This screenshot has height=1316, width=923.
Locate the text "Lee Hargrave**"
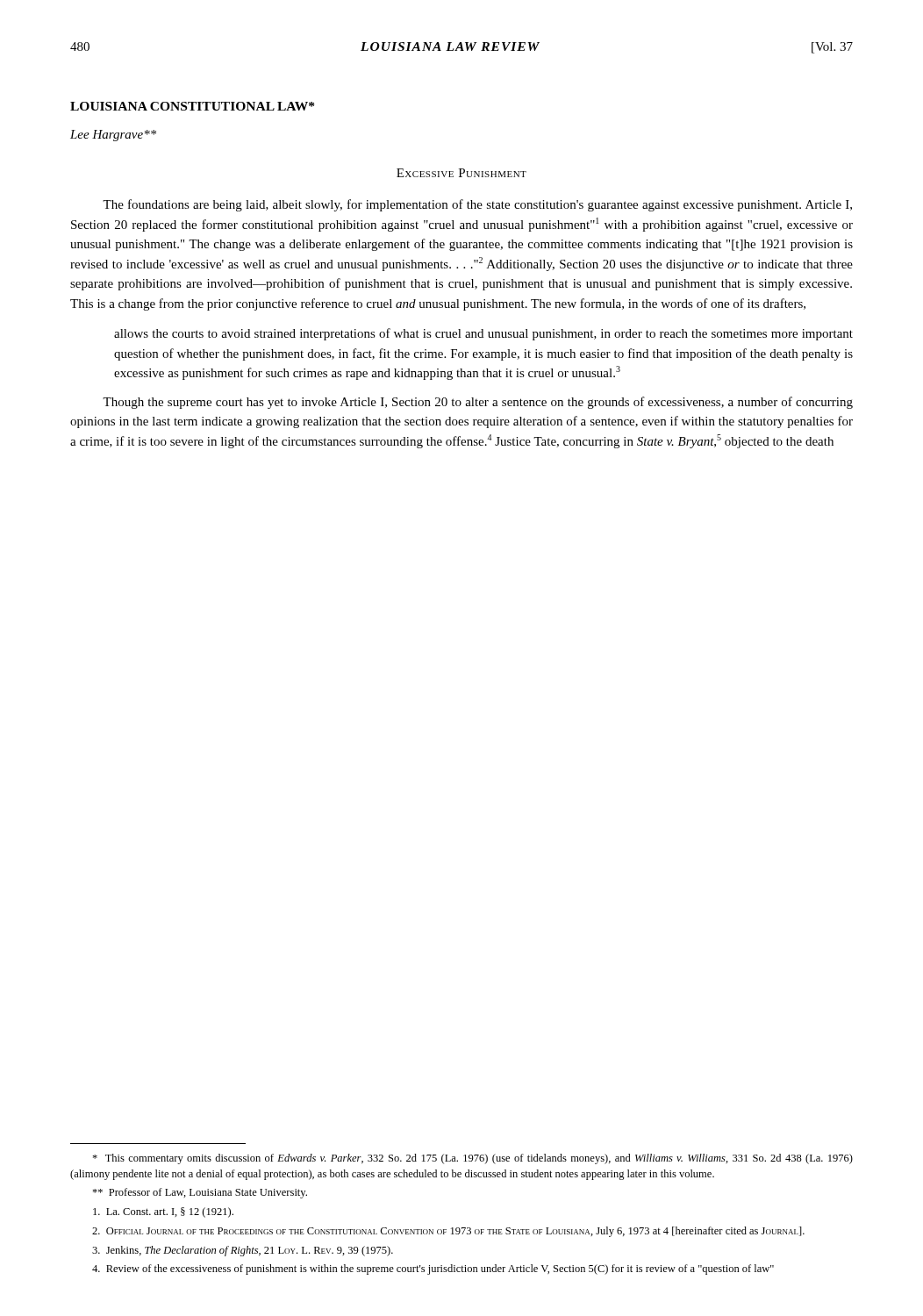[113, 134]
